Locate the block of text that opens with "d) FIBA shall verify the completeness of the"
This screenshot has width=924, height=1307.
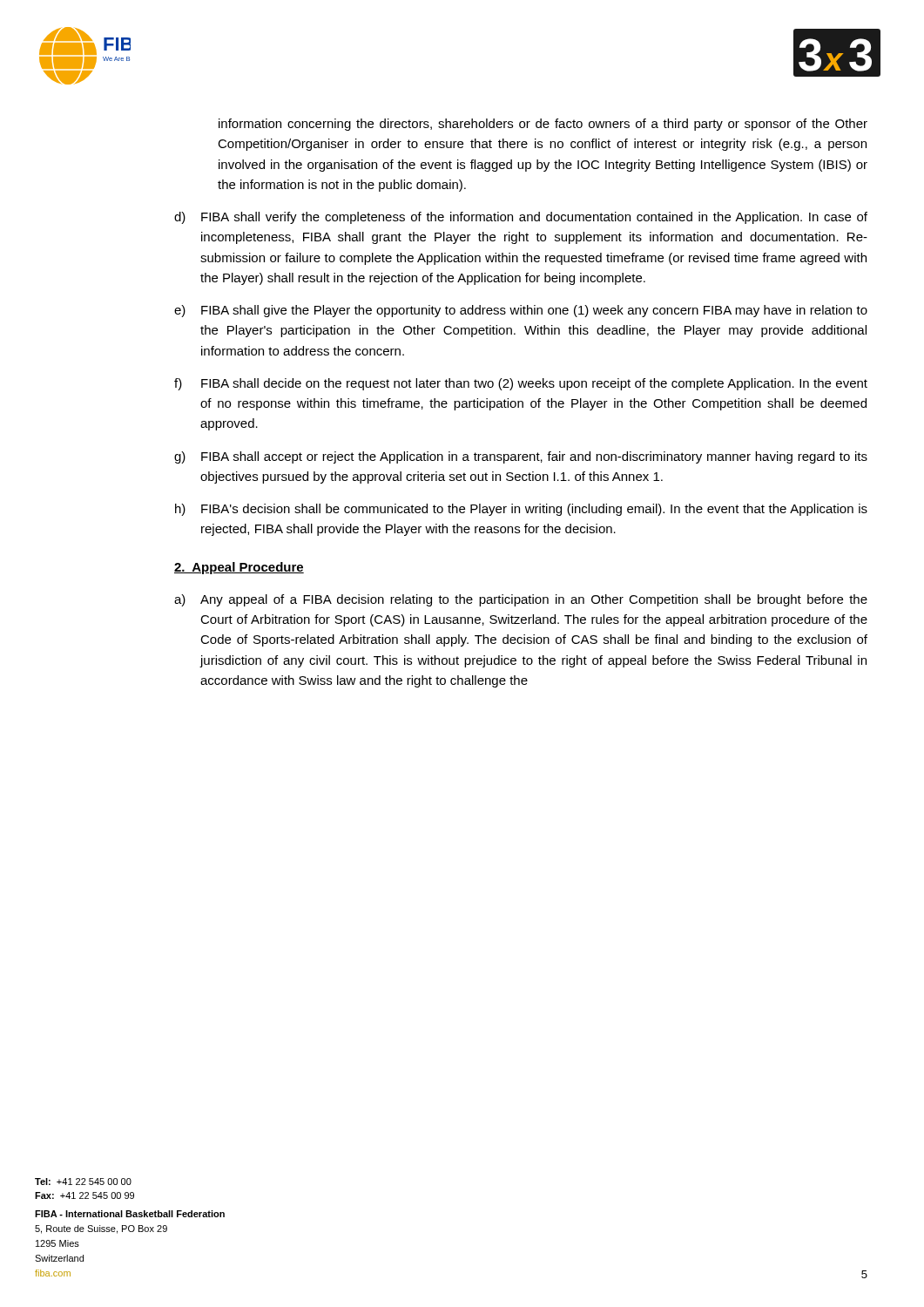pos(521,247)
